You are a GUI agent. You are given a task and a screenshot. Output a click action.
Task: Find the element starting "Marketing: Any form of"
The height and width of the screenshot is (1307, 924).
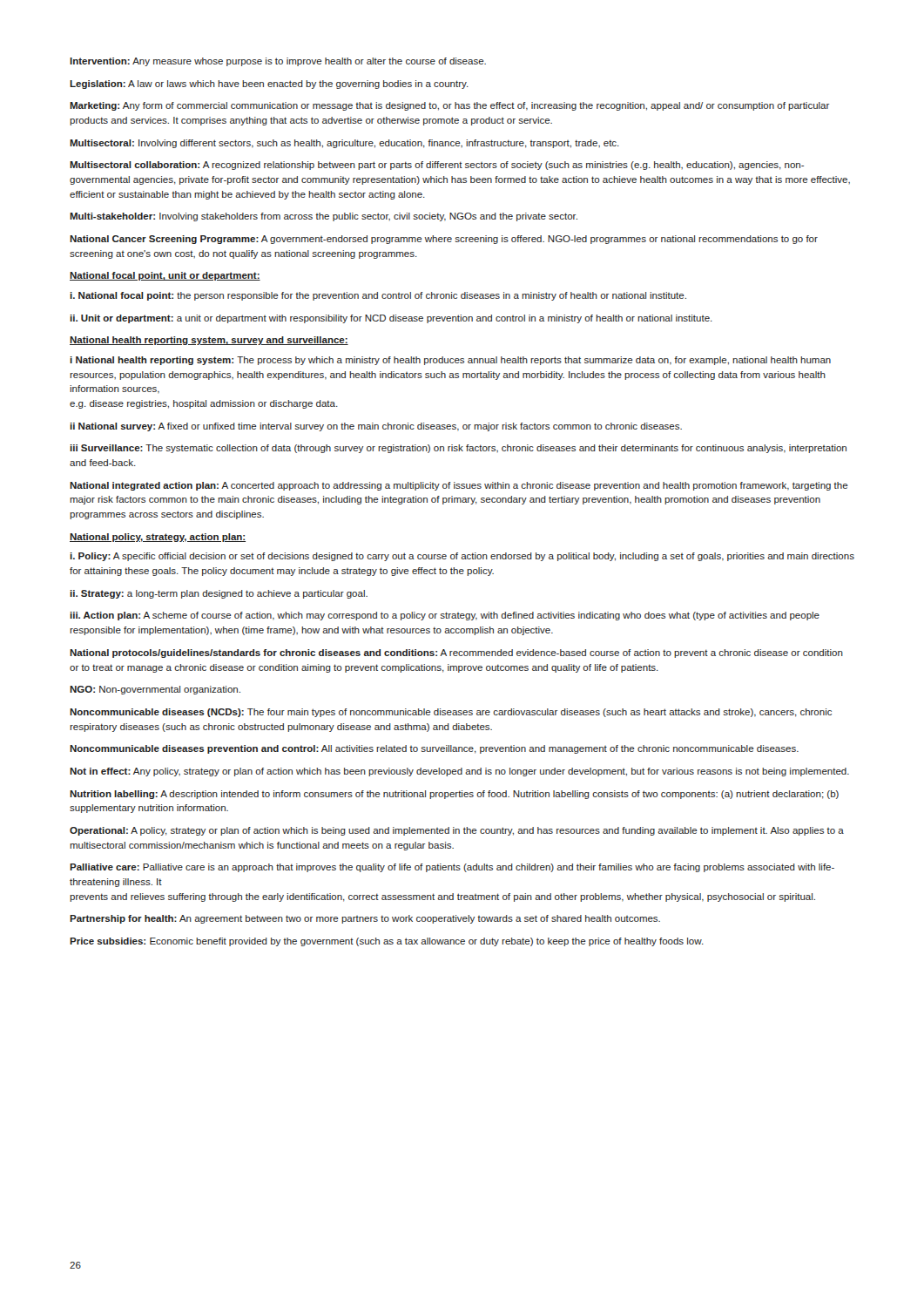click(x=450, y=113)
